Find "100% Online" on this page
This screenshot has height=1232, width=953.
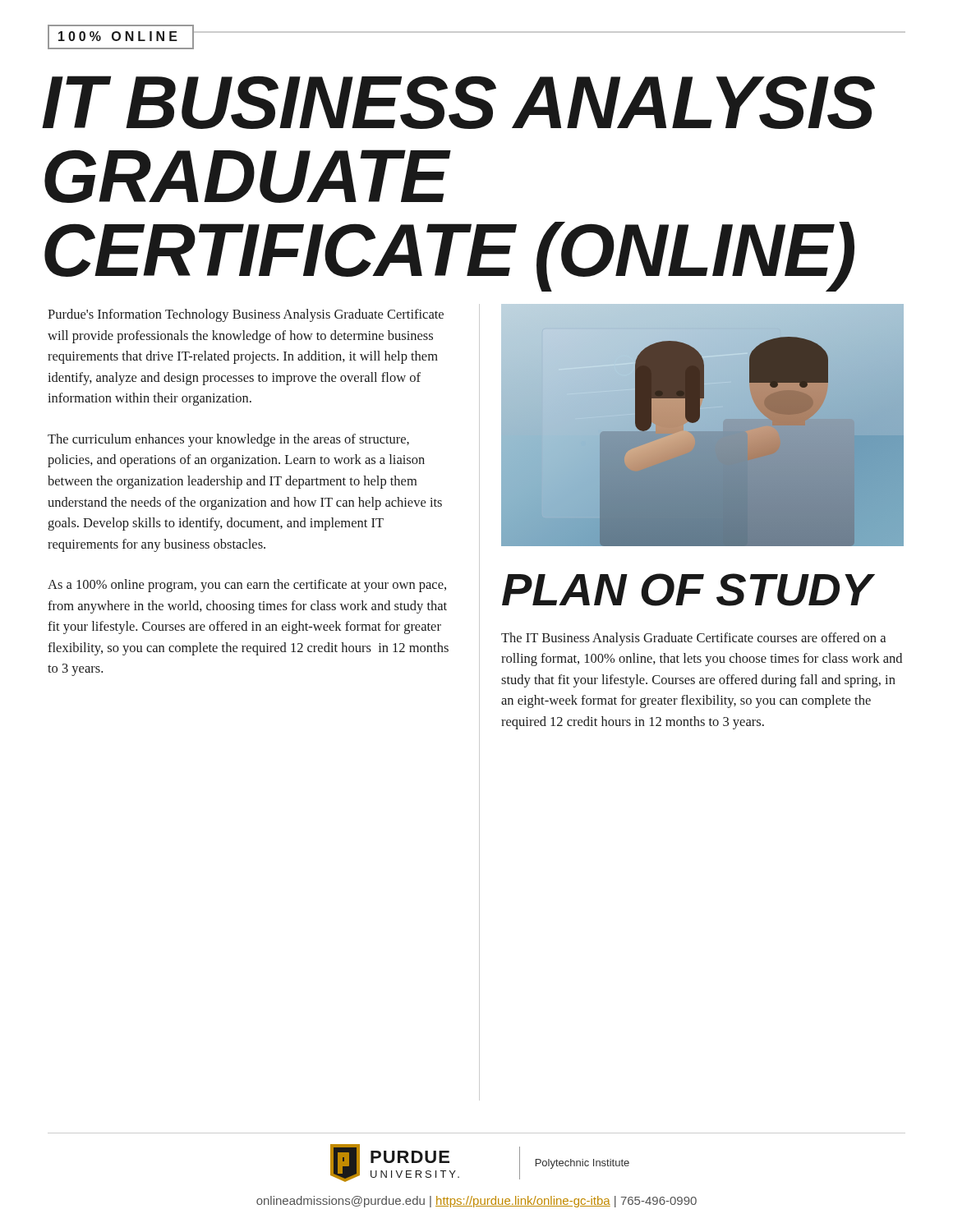121,37
